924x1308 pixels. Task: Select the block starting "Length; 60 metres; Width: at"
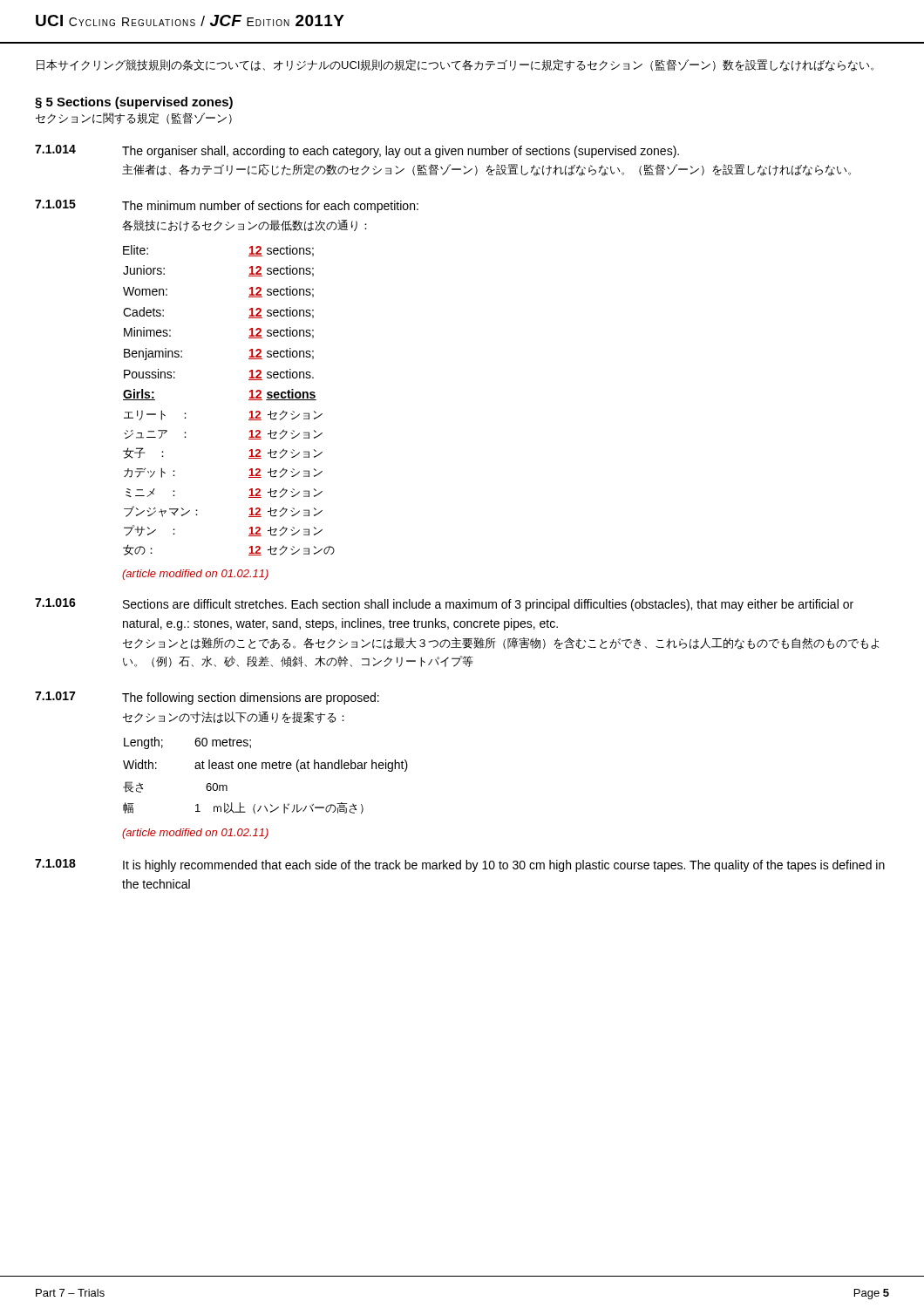[x=266, y=775]
